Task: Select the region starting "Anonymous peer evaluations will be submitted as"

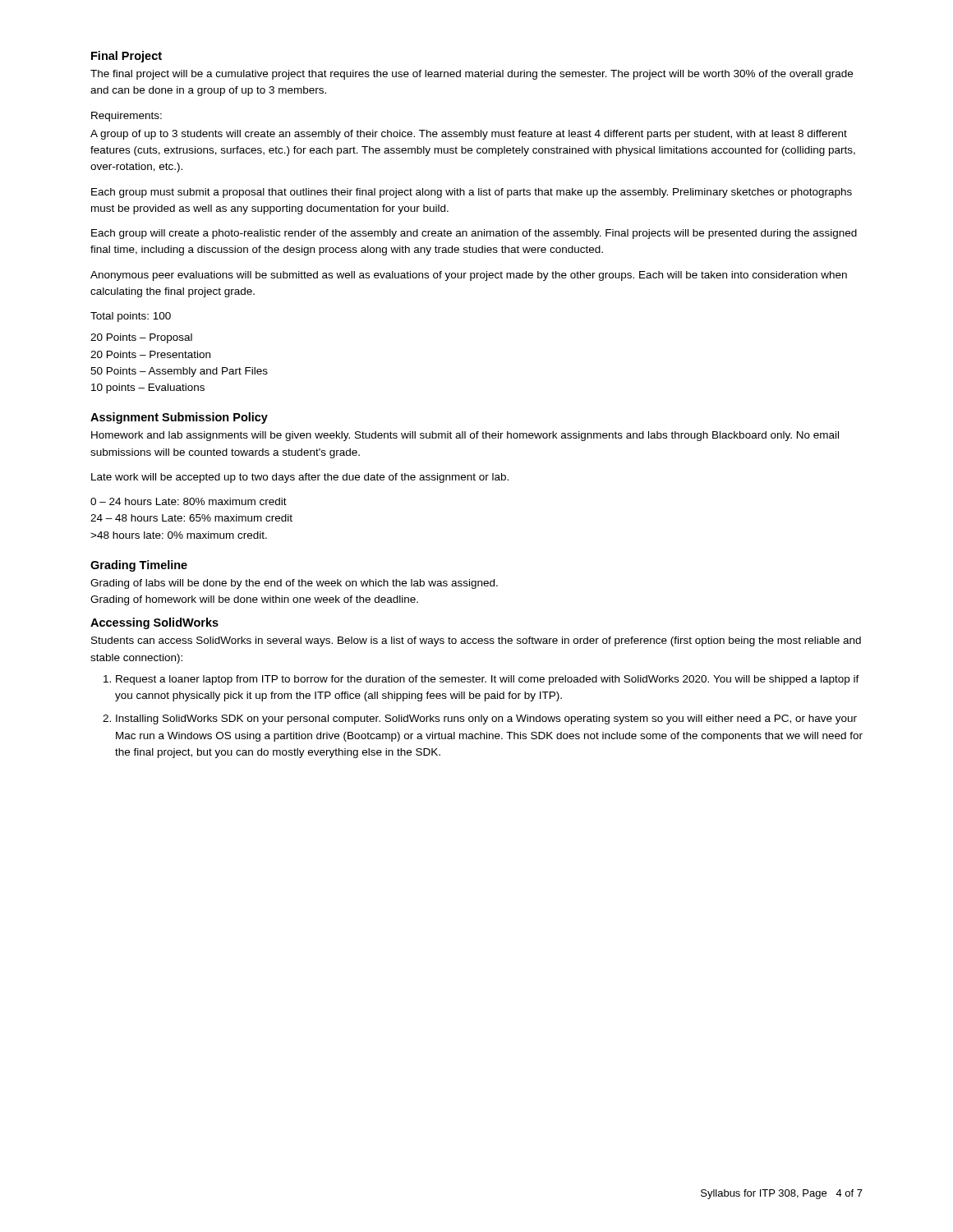Action: [469, 283]
